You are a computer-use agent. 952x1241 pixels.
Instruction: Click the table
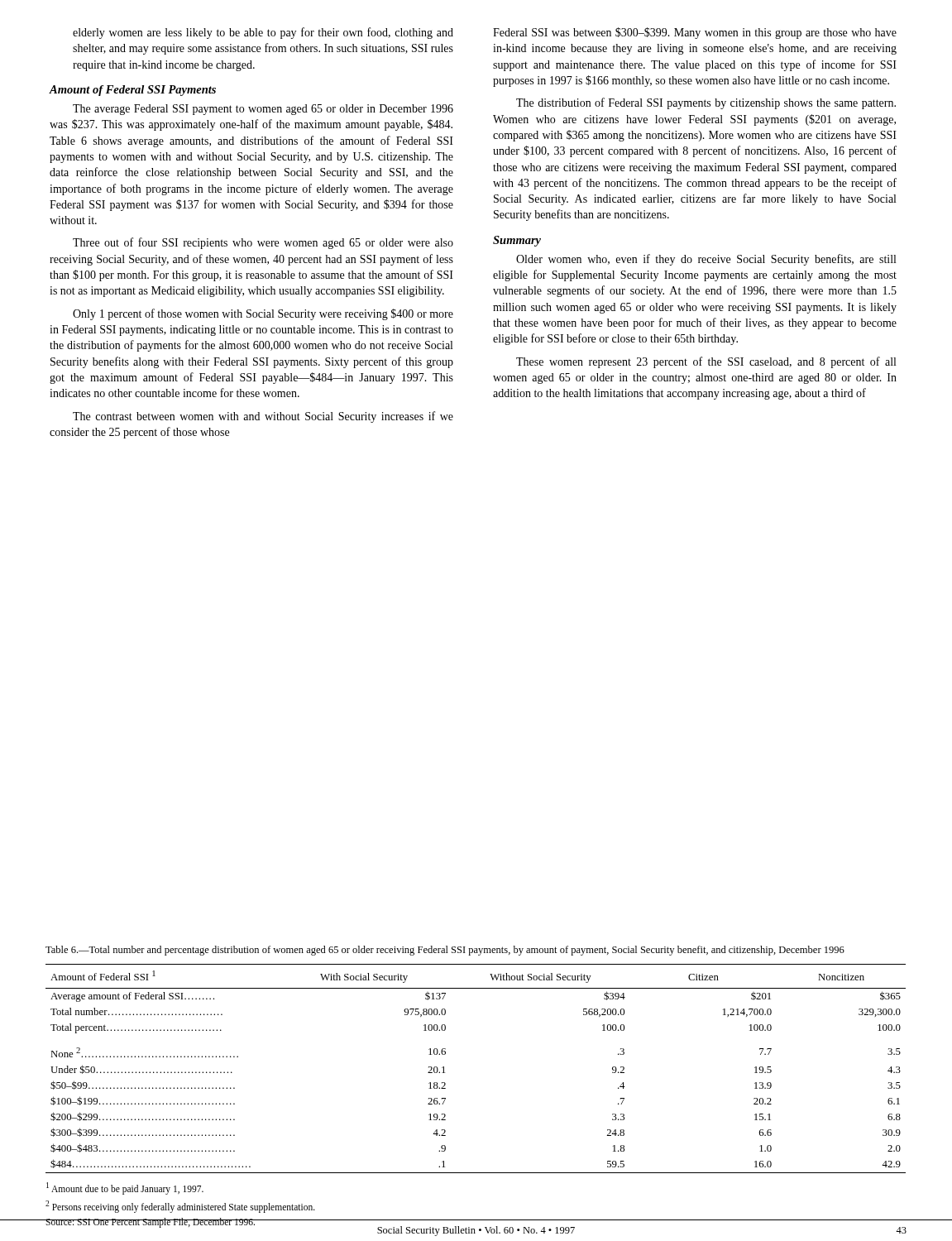[x=476, y=1069]
